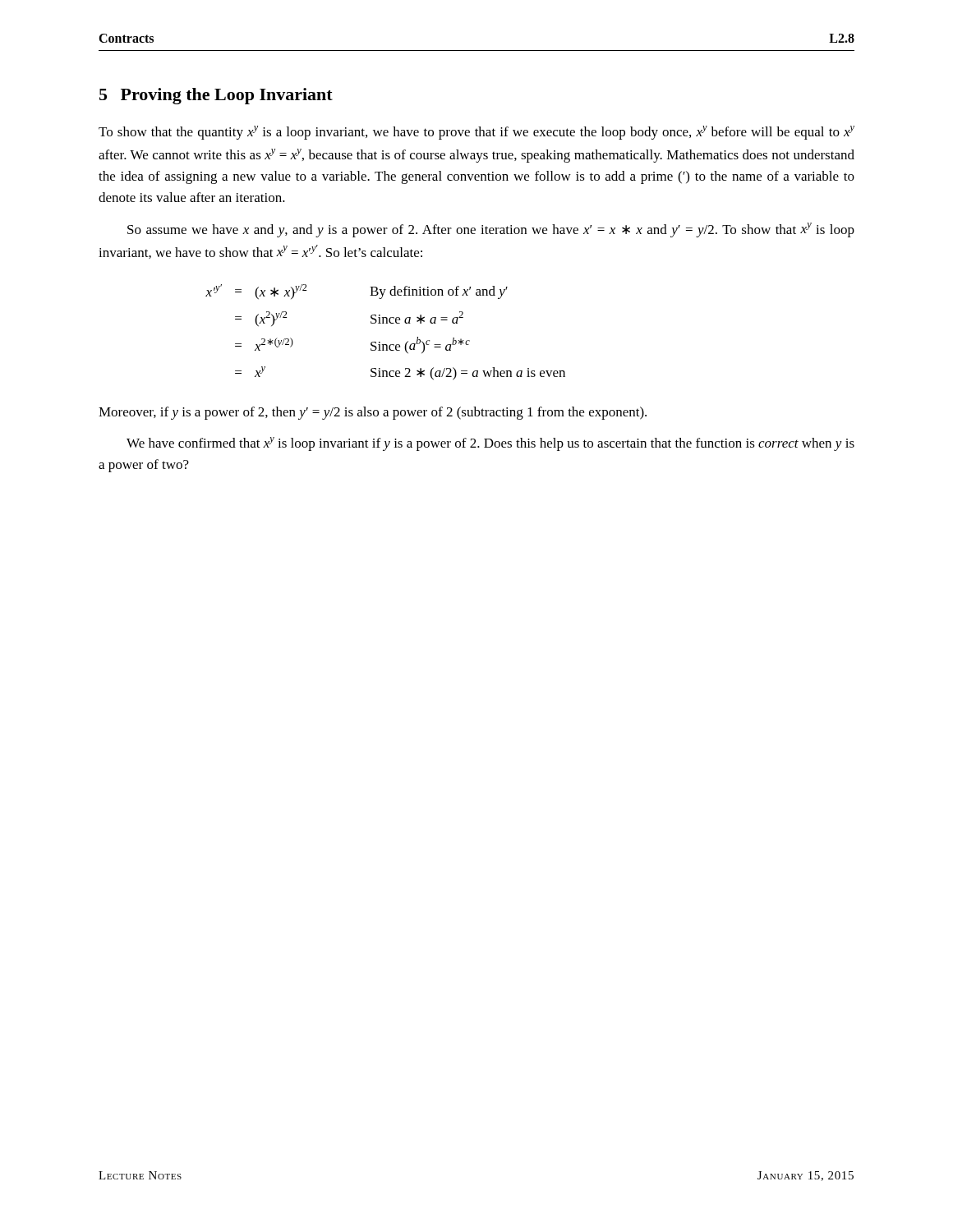Point to the element starting "We have confirmed"

point(476,452)
